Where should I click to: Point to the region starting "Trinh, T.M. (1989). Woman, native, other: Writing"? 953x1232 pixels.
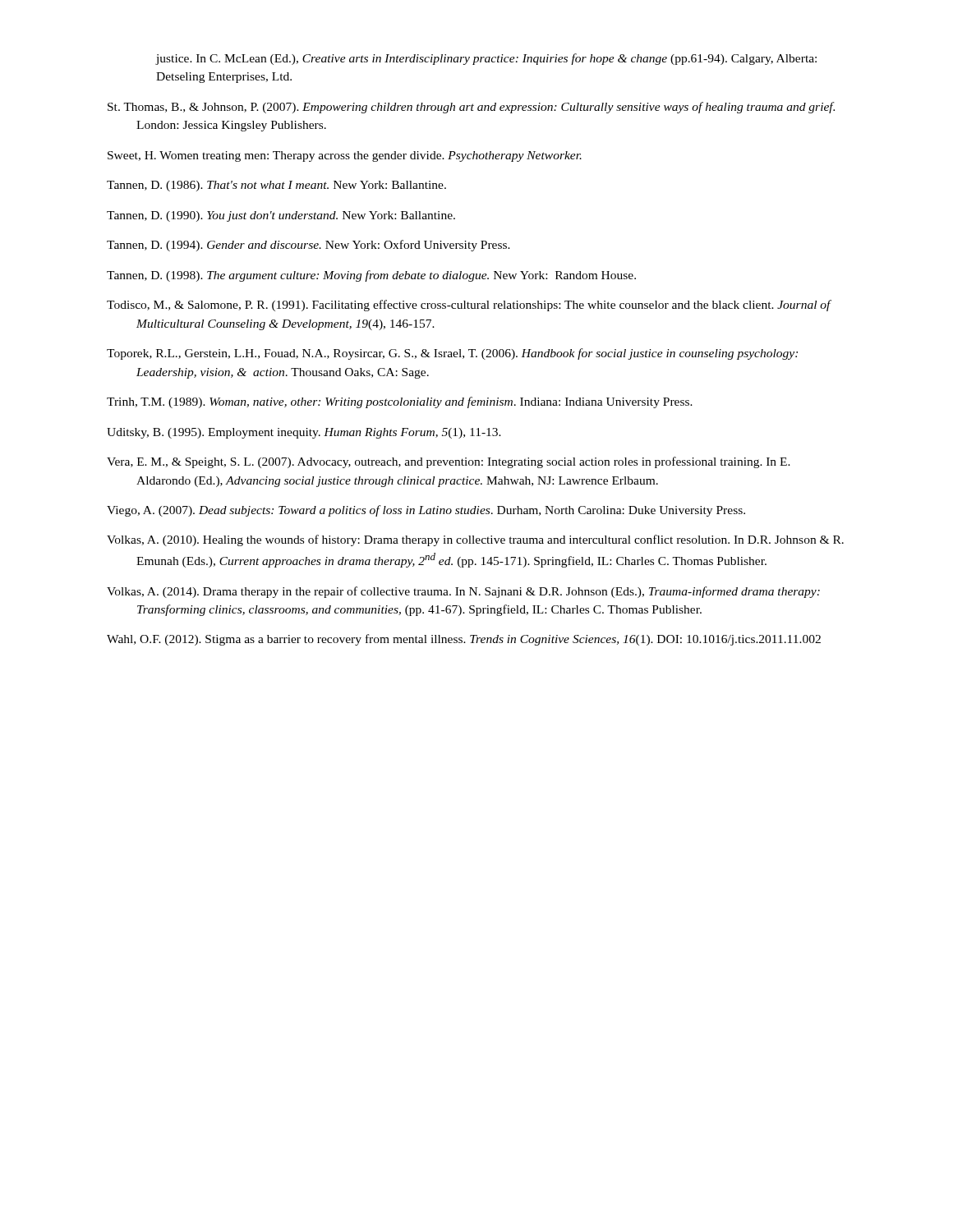pos(400,401)
